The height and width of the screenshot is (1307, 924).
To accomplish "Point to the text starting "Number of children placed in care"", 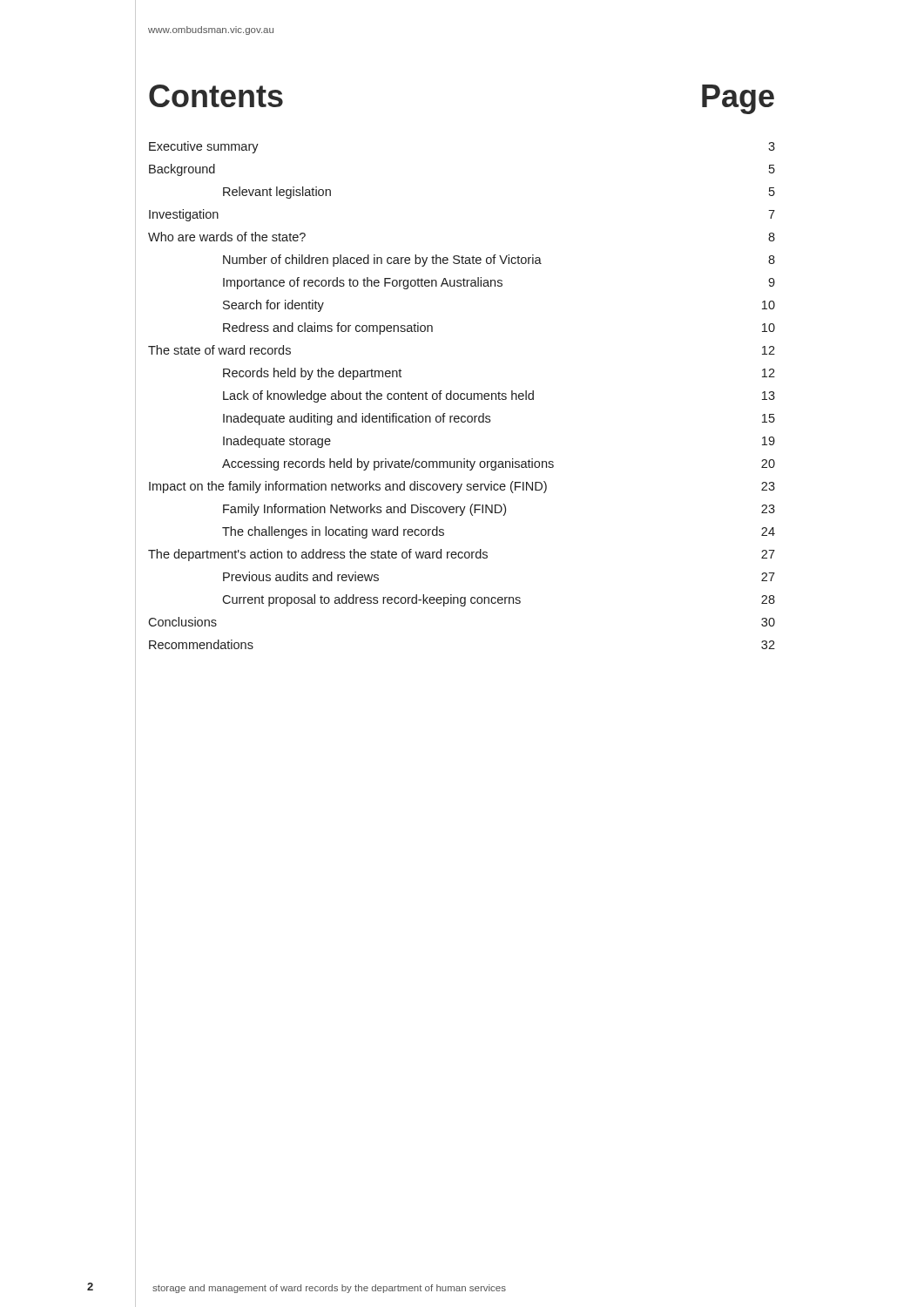I will point(462,259).
